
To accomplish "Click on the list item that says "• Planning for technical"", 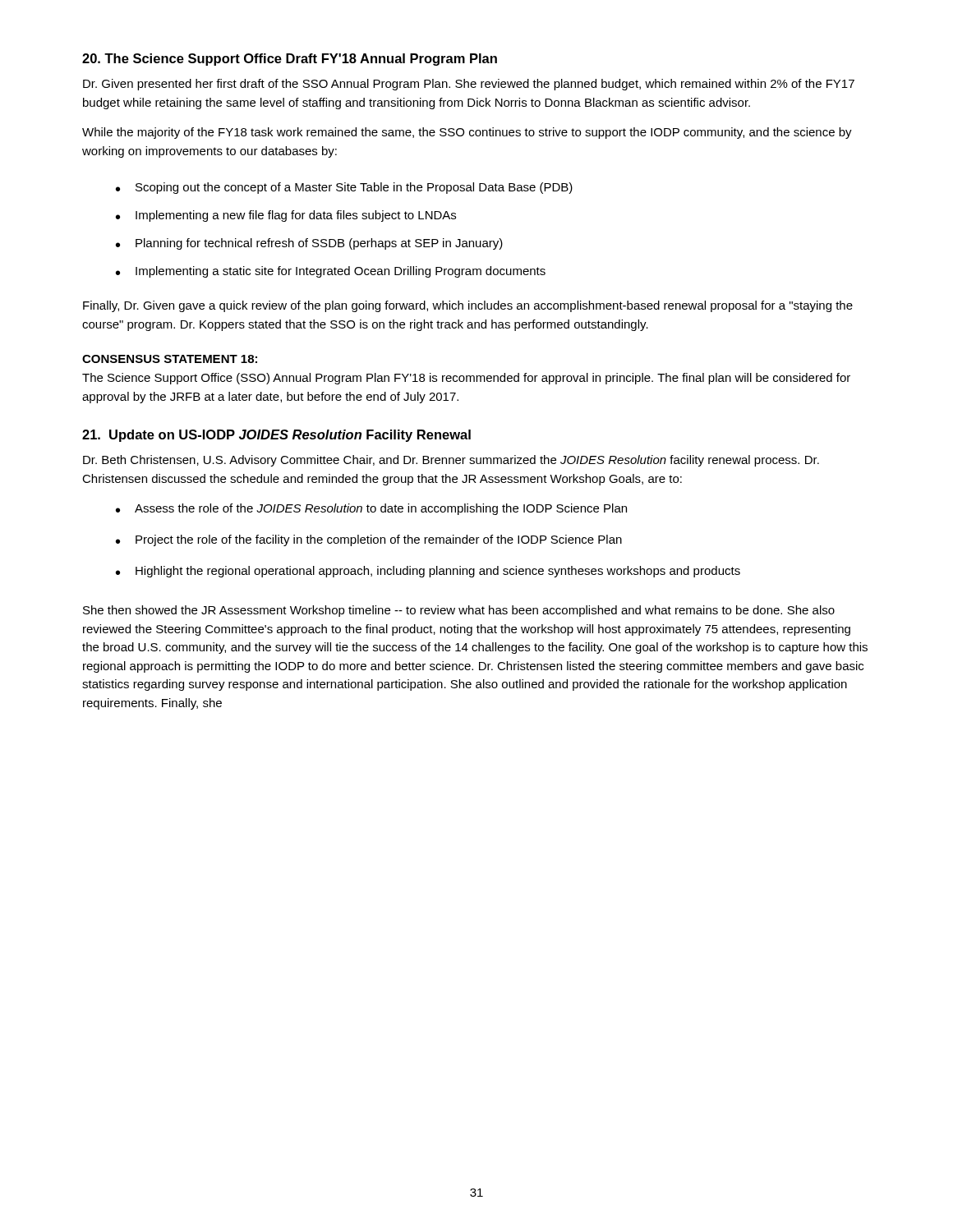I will tap(493, 245).
